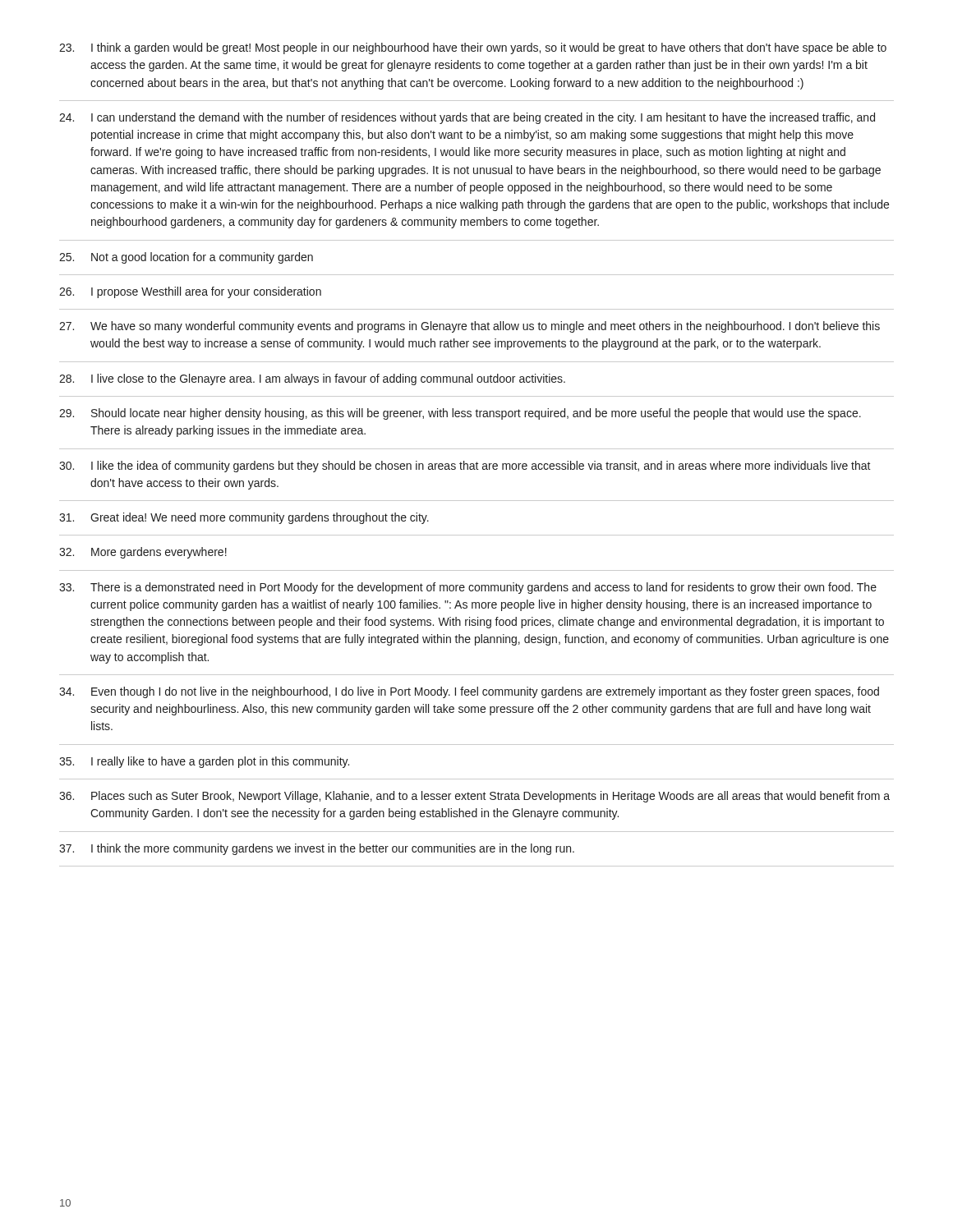The width and height of the screenshot is (953, 1232).
Task: Where is the passage that starts "25. Not a good location for"?
Action: 186,257
